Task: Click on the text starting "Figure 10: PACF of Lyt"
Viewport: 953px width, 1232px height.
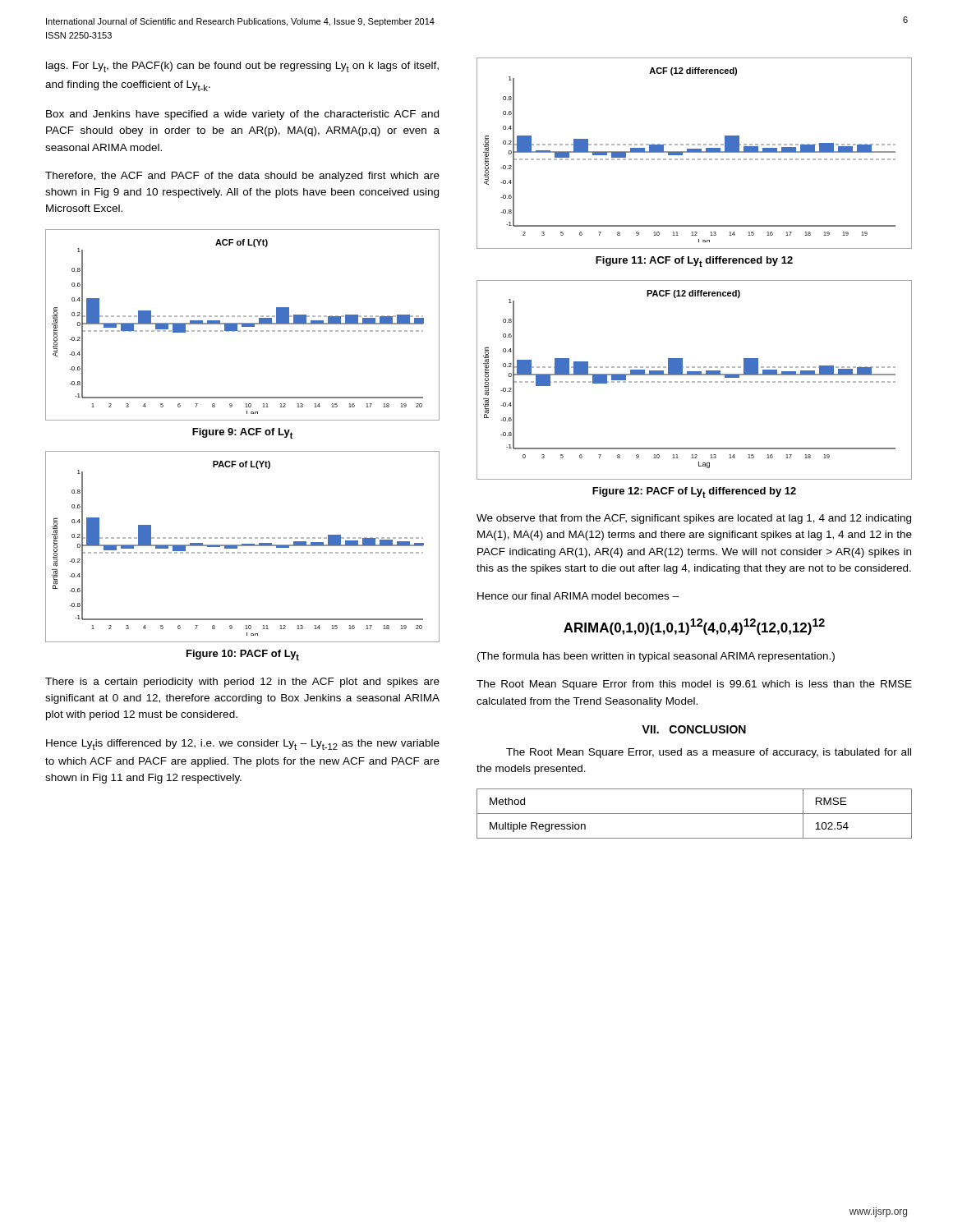Action: click(x=242, y=655)
